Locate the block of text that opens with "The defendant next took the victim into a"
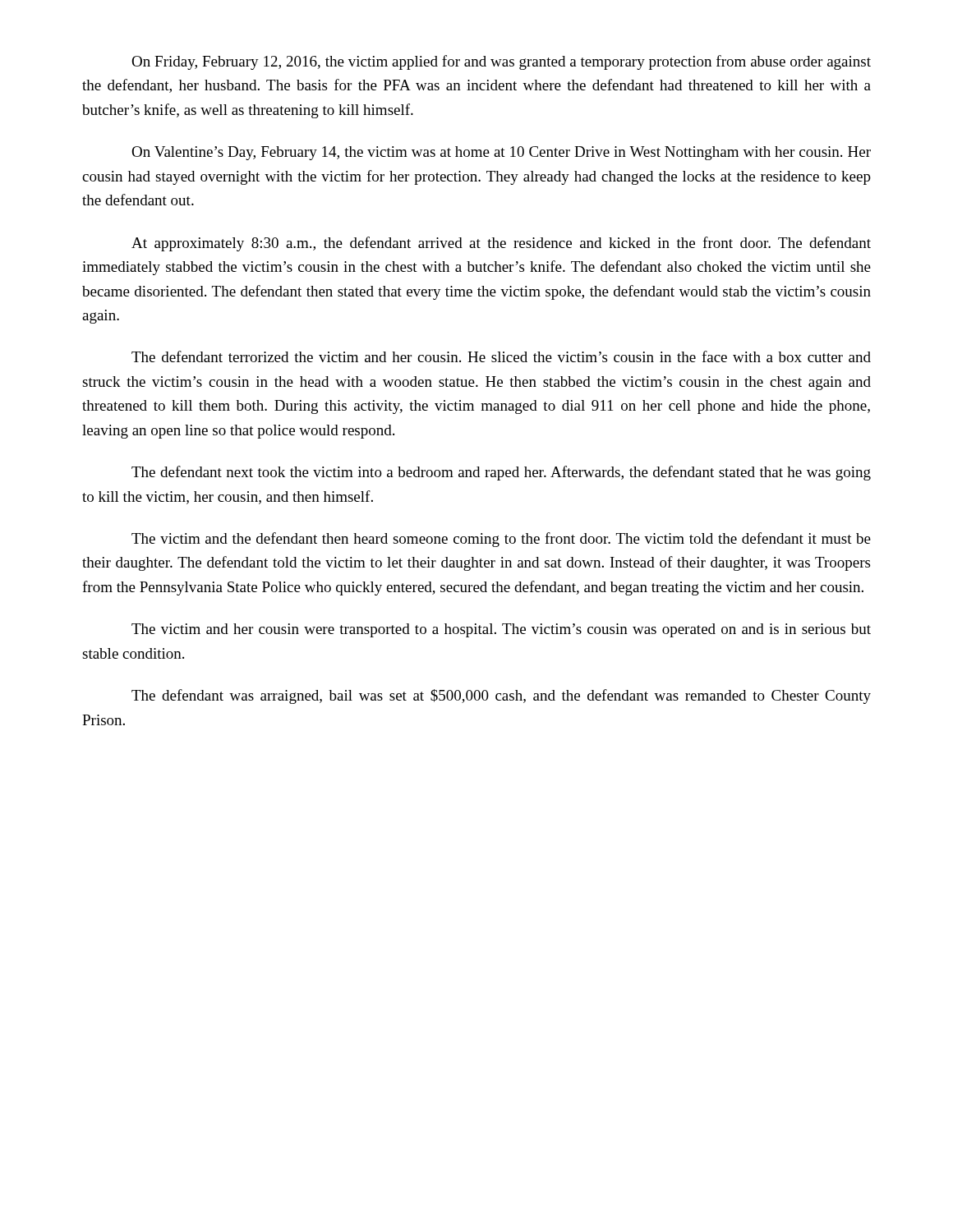The image size is (953, 1232). coord(476,484)
